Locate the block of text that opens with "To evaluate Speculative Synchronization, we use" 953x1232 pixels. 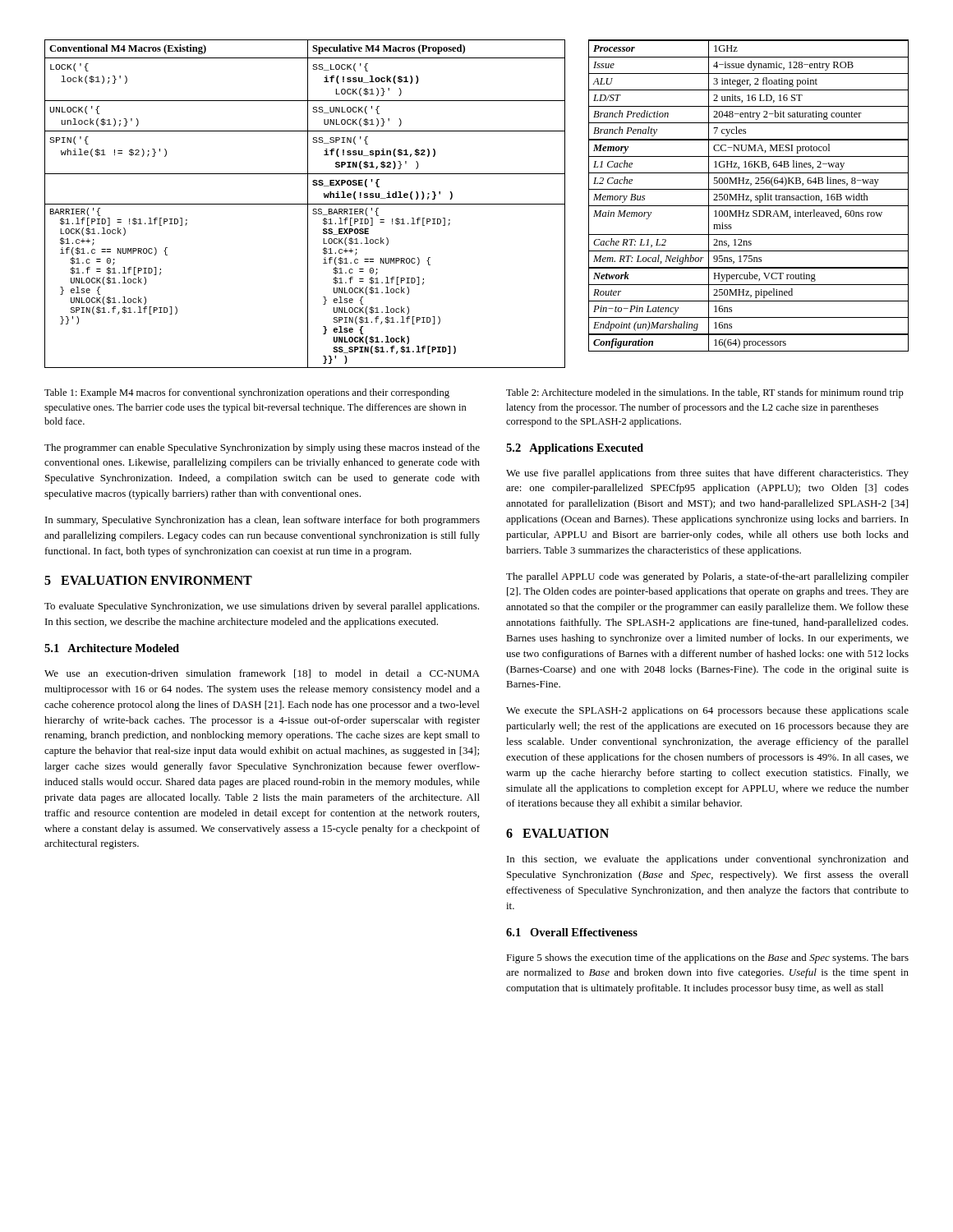[262, 615]
